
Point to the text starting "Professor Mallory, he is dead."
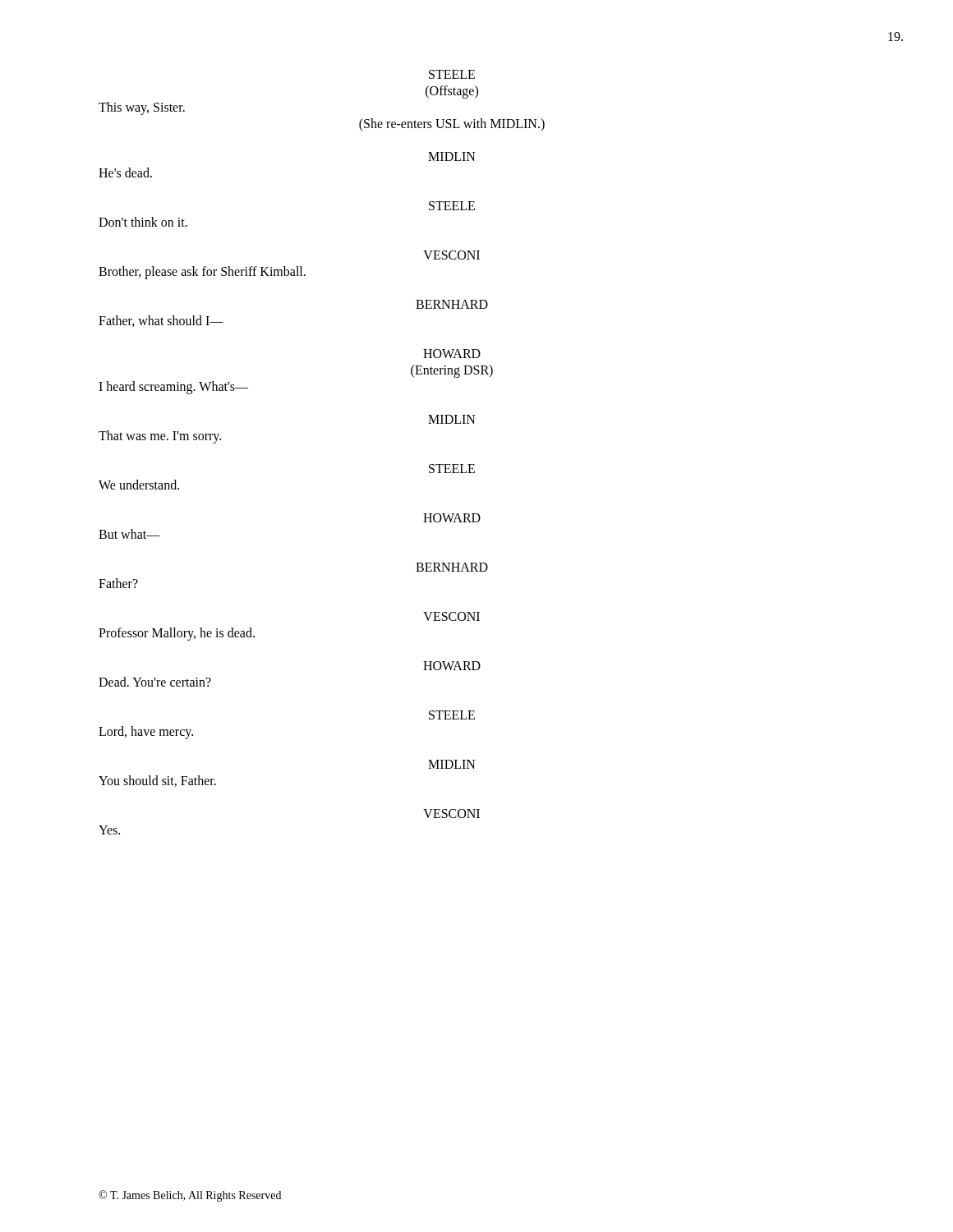tap(177, 633)
